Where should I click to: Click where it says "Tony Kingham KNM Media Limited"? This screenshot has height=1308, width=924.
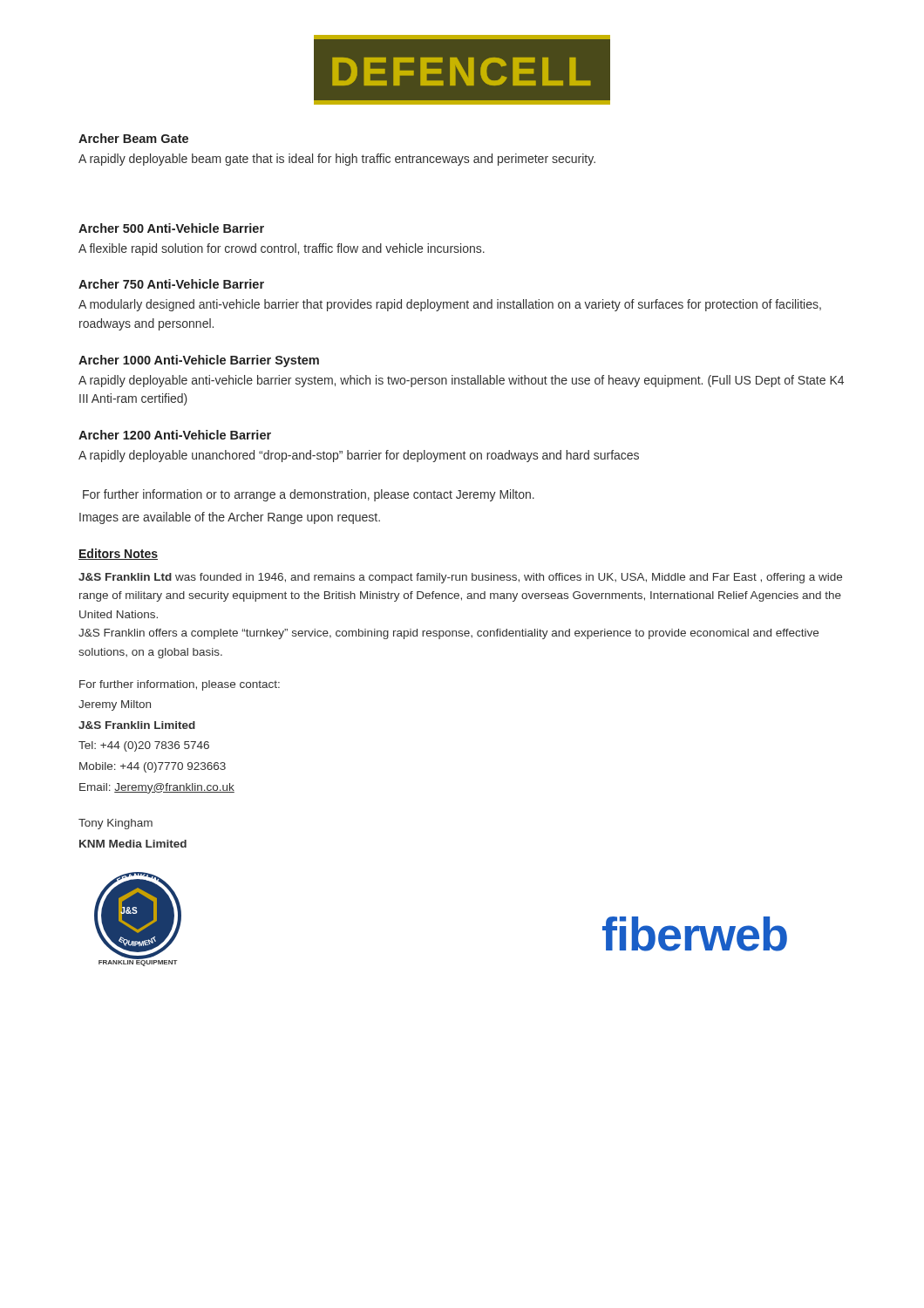pyautogui.click(x=133, y=833)
